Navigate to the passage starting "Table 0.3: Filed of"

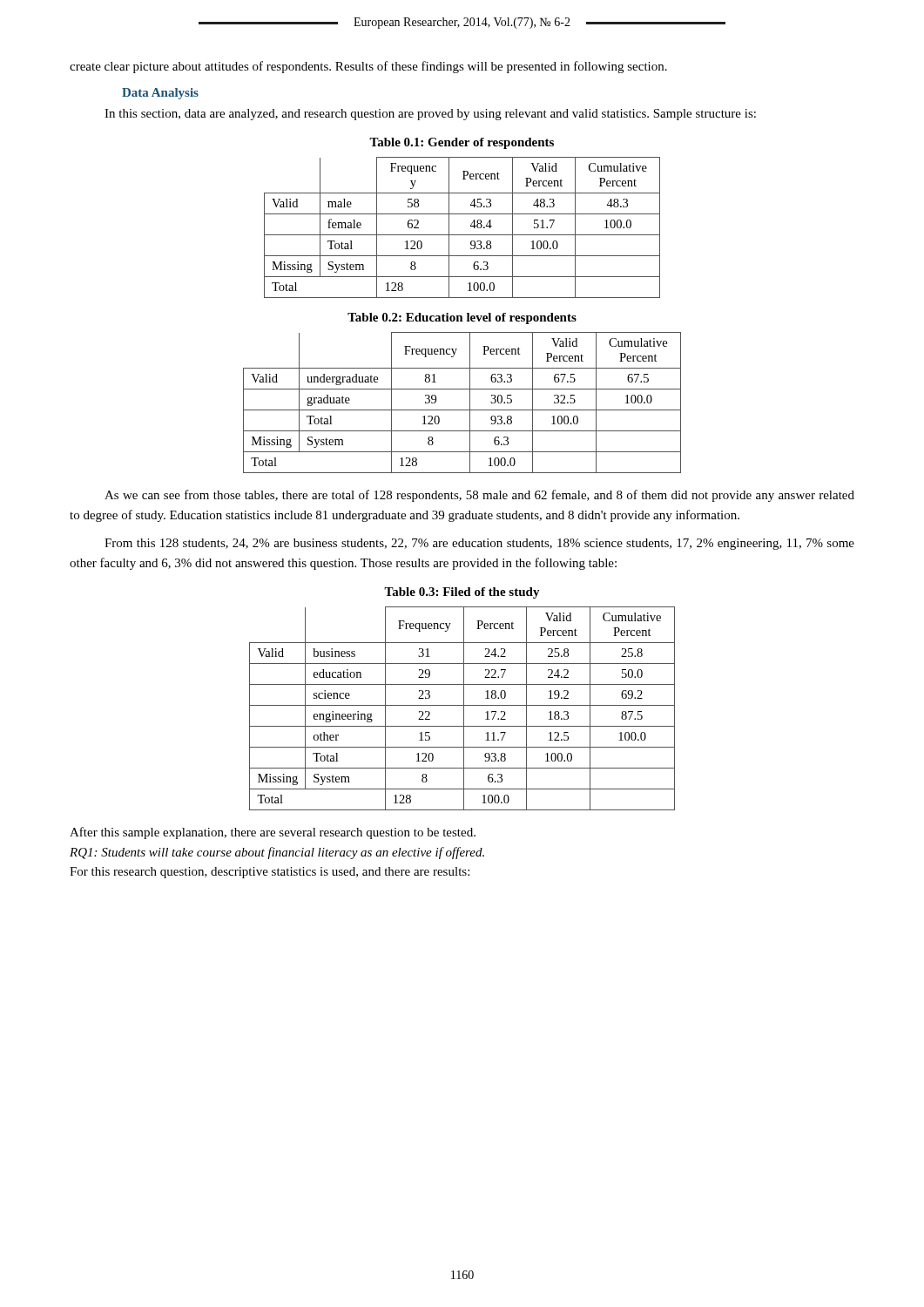[x=462, y=592]
